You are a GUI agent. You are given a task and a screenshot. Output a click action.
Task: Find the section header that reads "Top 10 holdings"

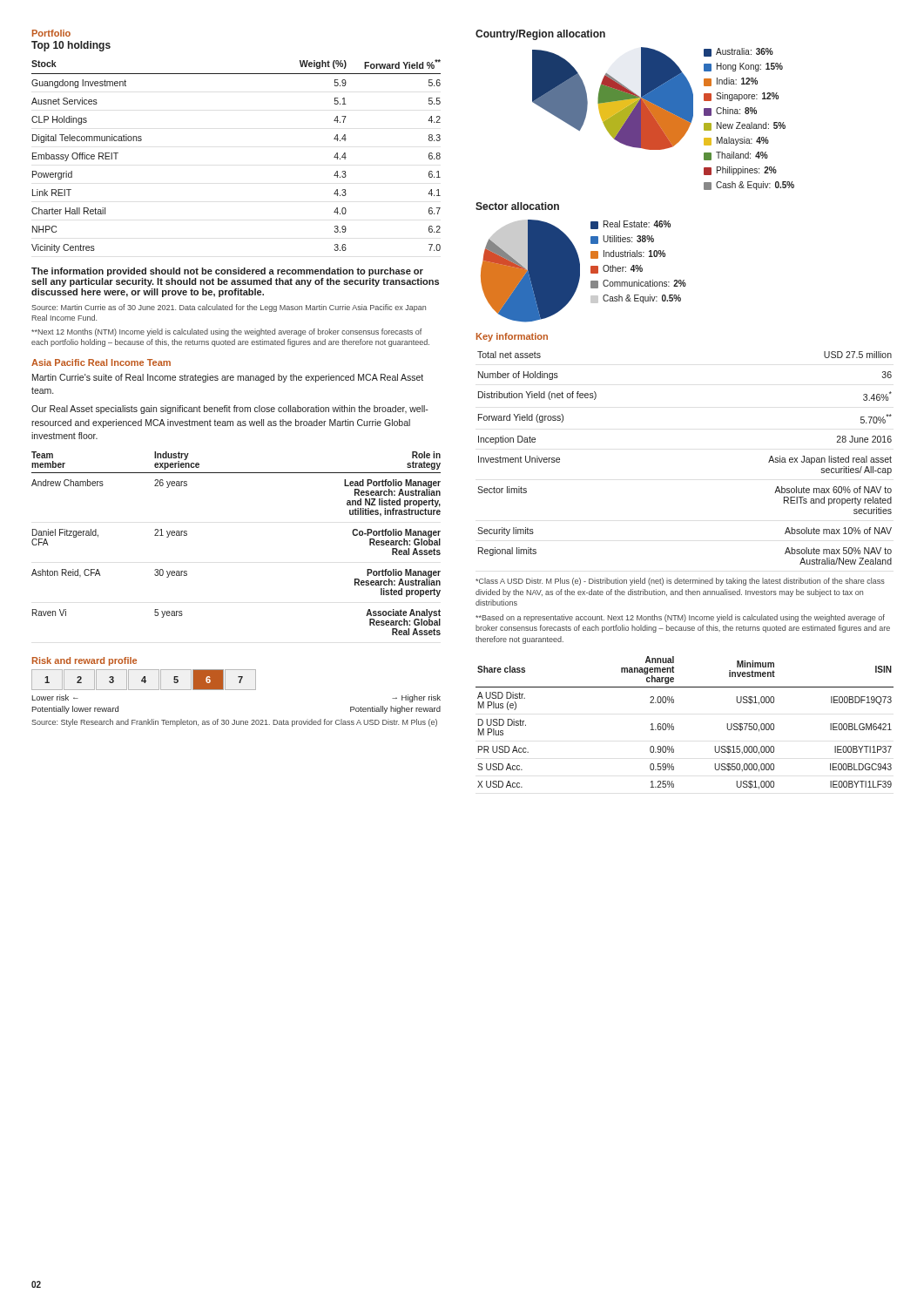point(71,45)
